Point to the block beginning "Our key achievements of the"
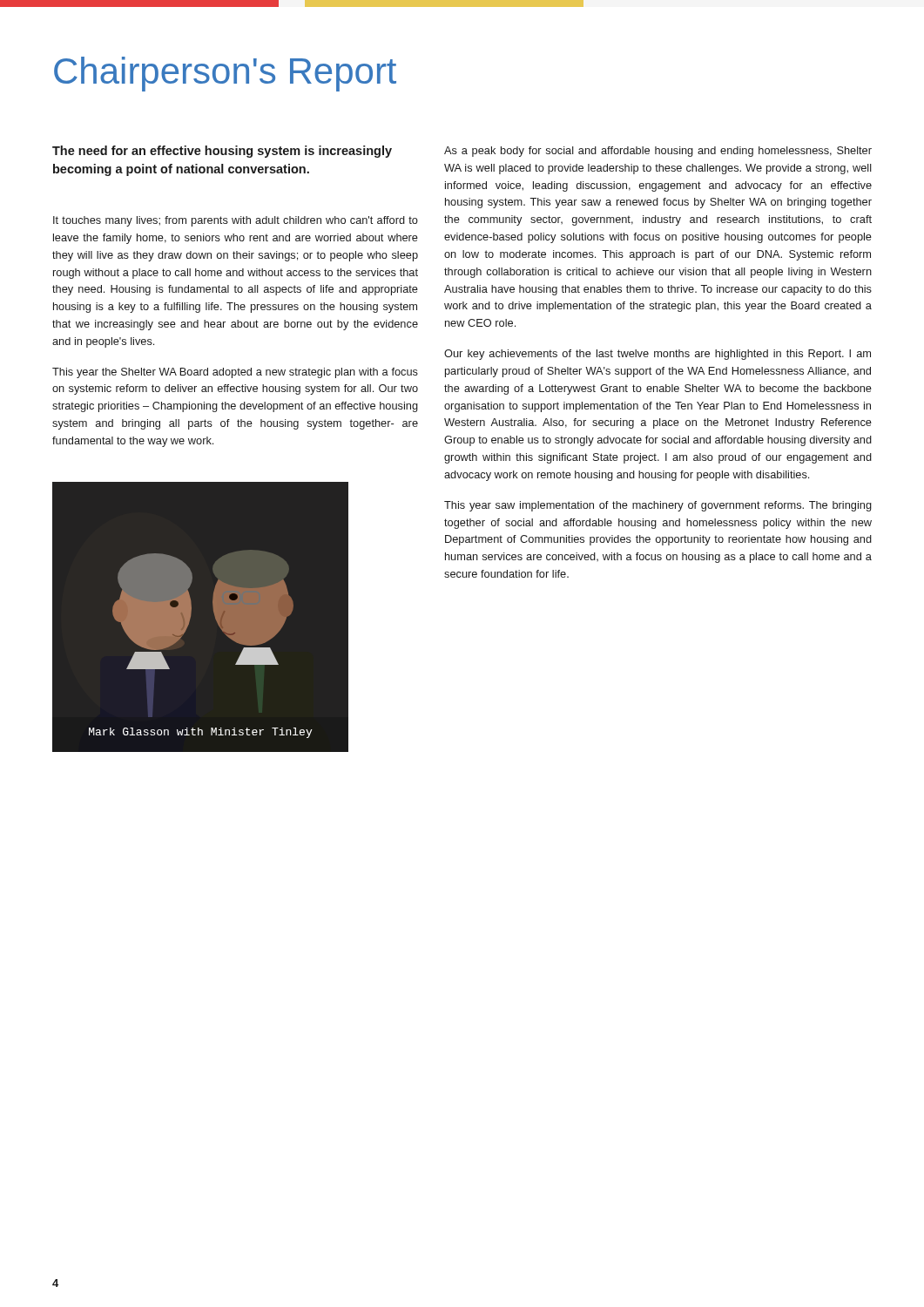This screenshot has width=924, height=1307. (x=658, y=414)
